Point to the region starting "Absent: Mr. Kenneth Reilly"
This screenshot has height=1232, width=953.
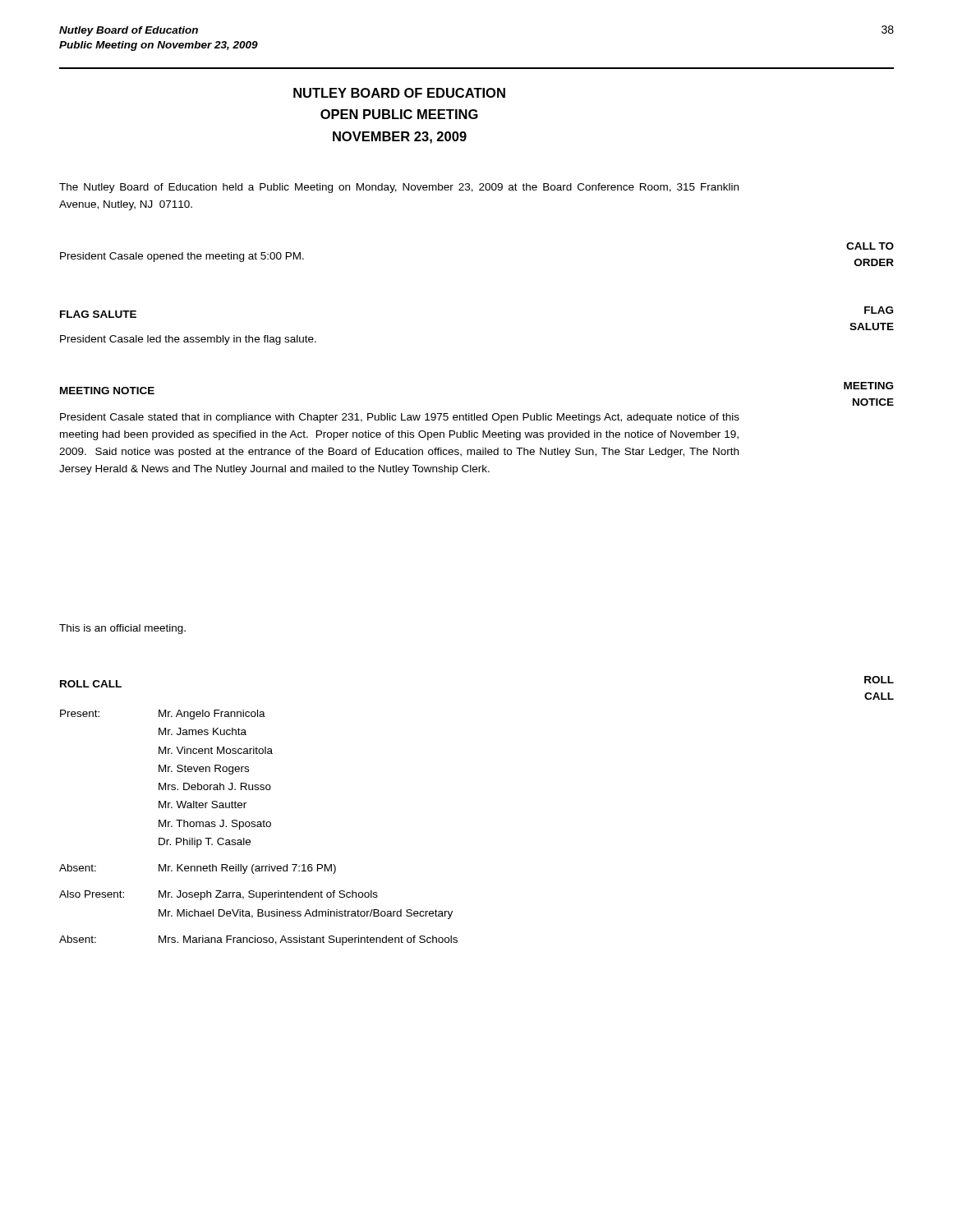[198, 868]
